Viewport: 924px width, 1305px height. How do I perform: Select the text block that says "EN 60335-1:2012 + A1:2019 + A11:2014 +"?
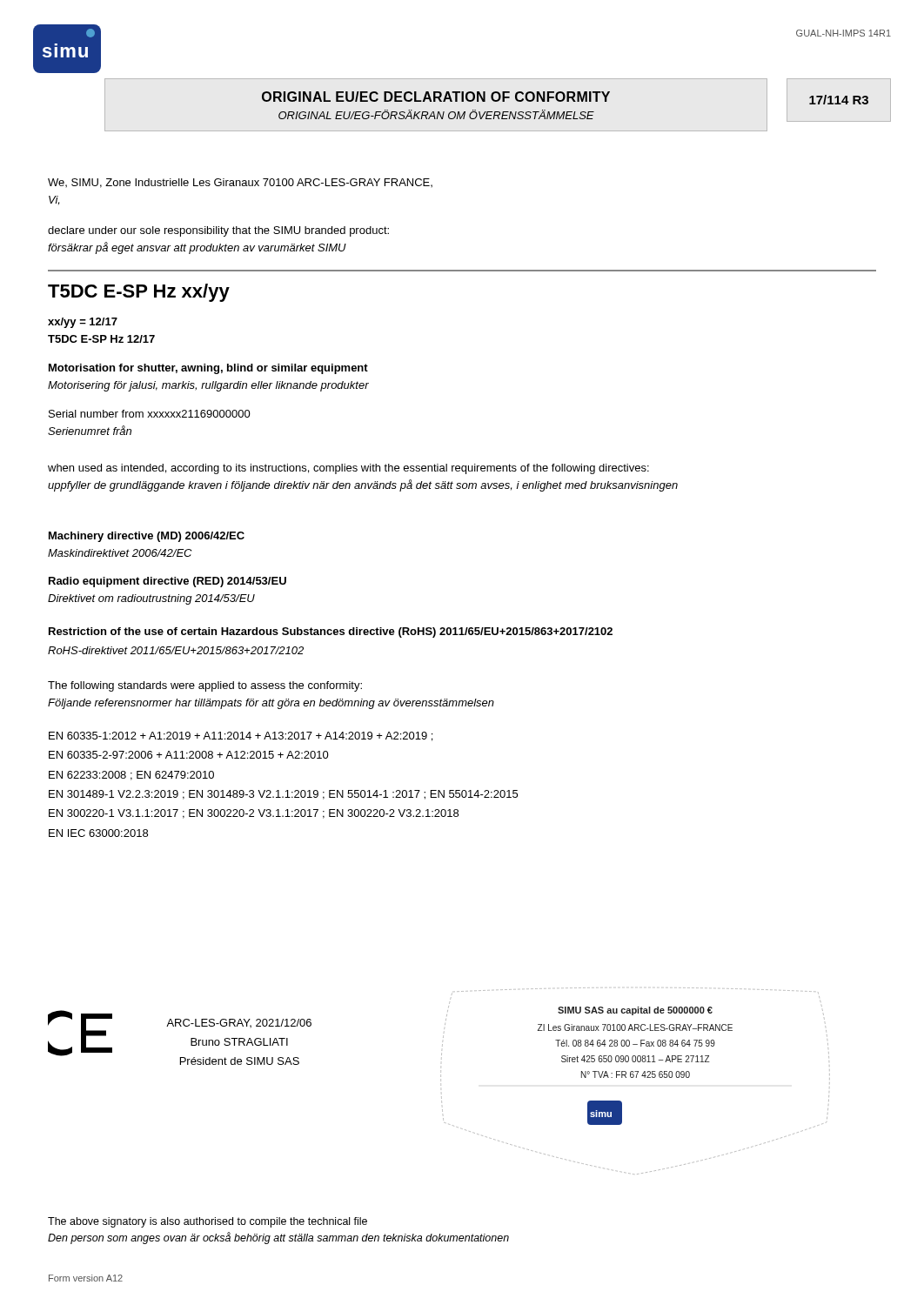tap(283, 784)
